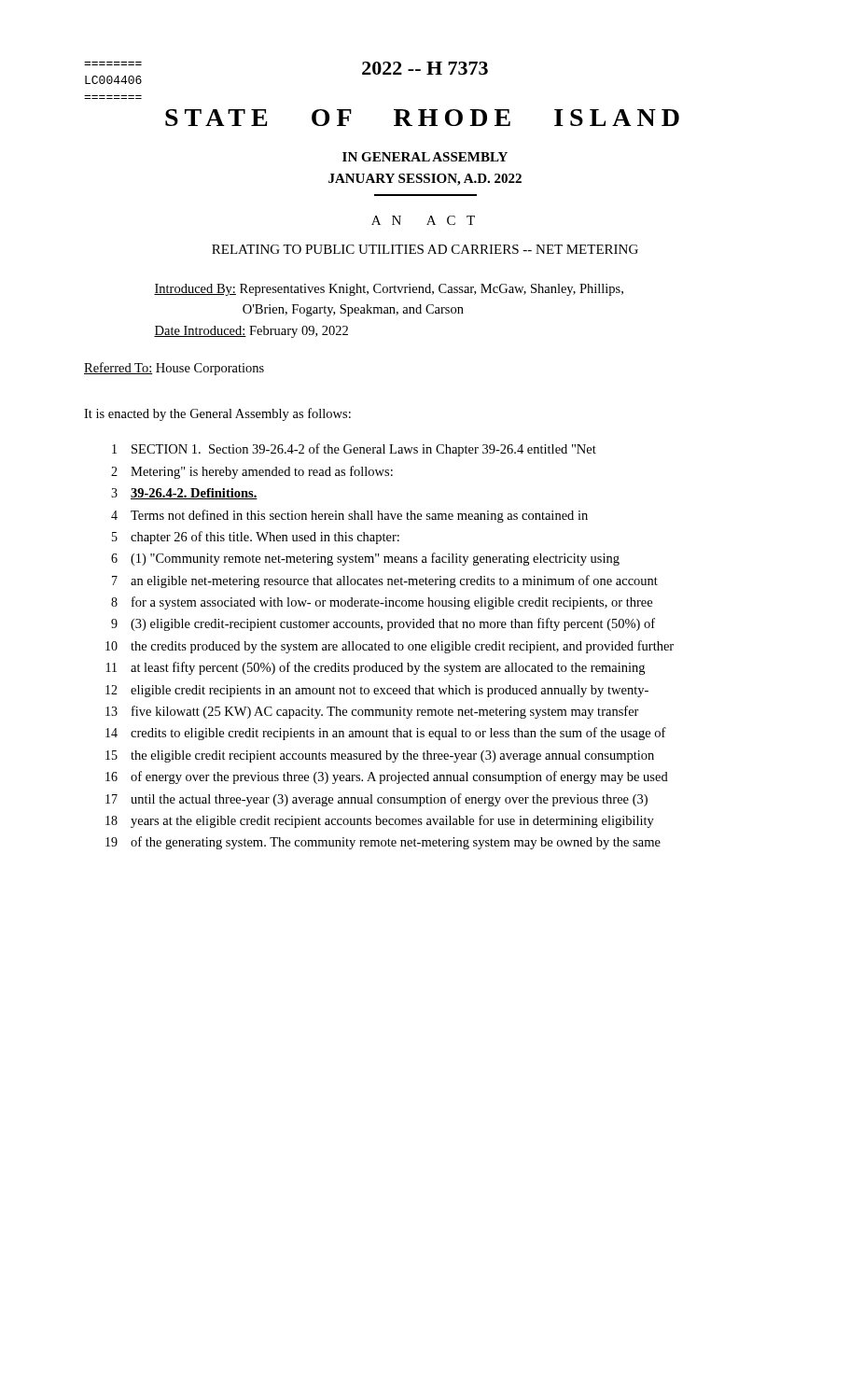Click where it says "JANUARY SESSION, A.D. 2022"
Image resolution: width=850 pixels, height=1400 pixels.
(x=425, y=178)
